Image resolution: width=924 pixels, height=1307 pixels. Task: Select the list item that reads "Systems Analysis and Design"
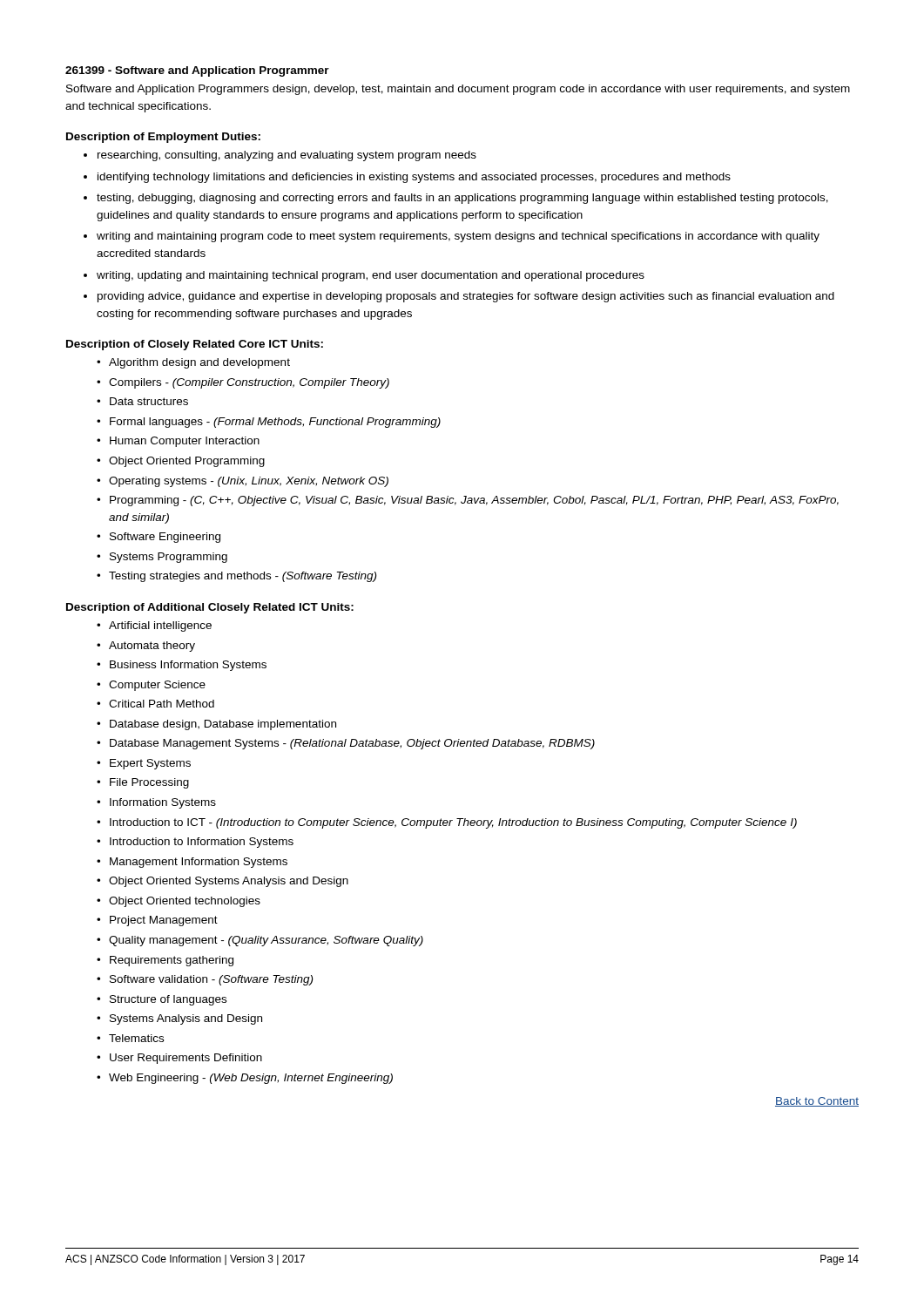(186, 1018)
